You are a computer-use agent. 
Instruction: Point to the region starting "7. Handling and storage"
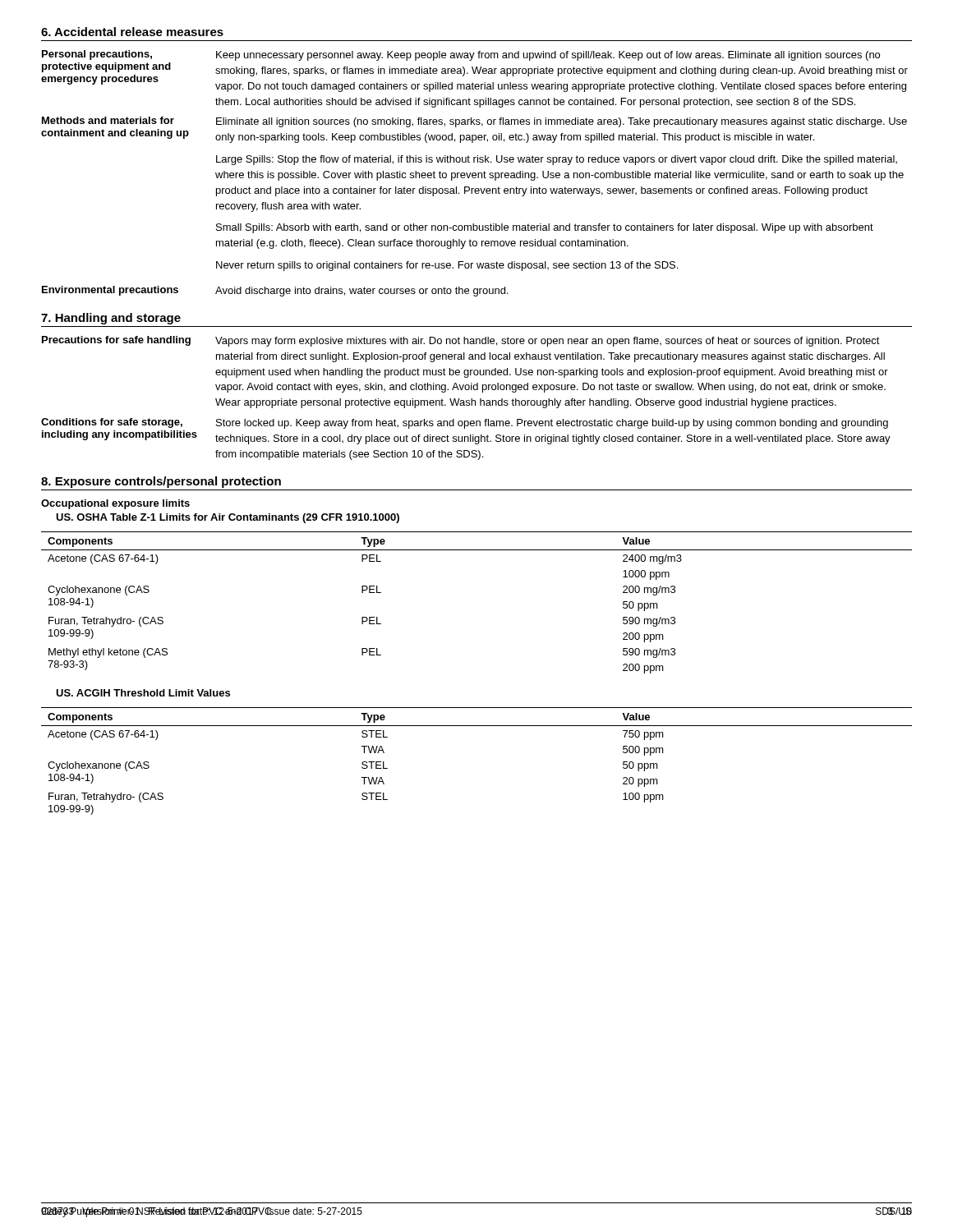click(x=111, y=317)
